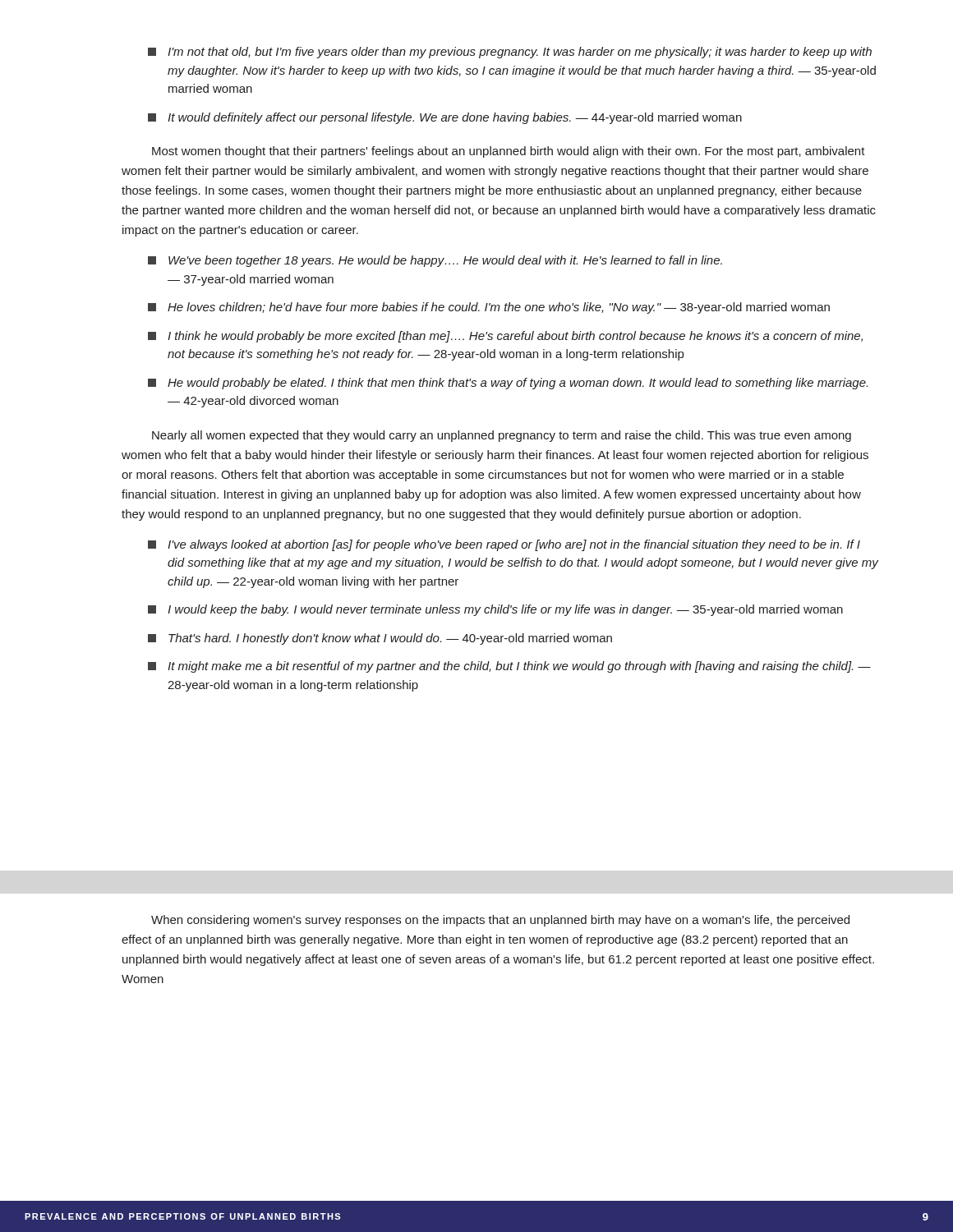
Task: Locate the list item with the text "I think he would probably"
Action: (513, 345)
